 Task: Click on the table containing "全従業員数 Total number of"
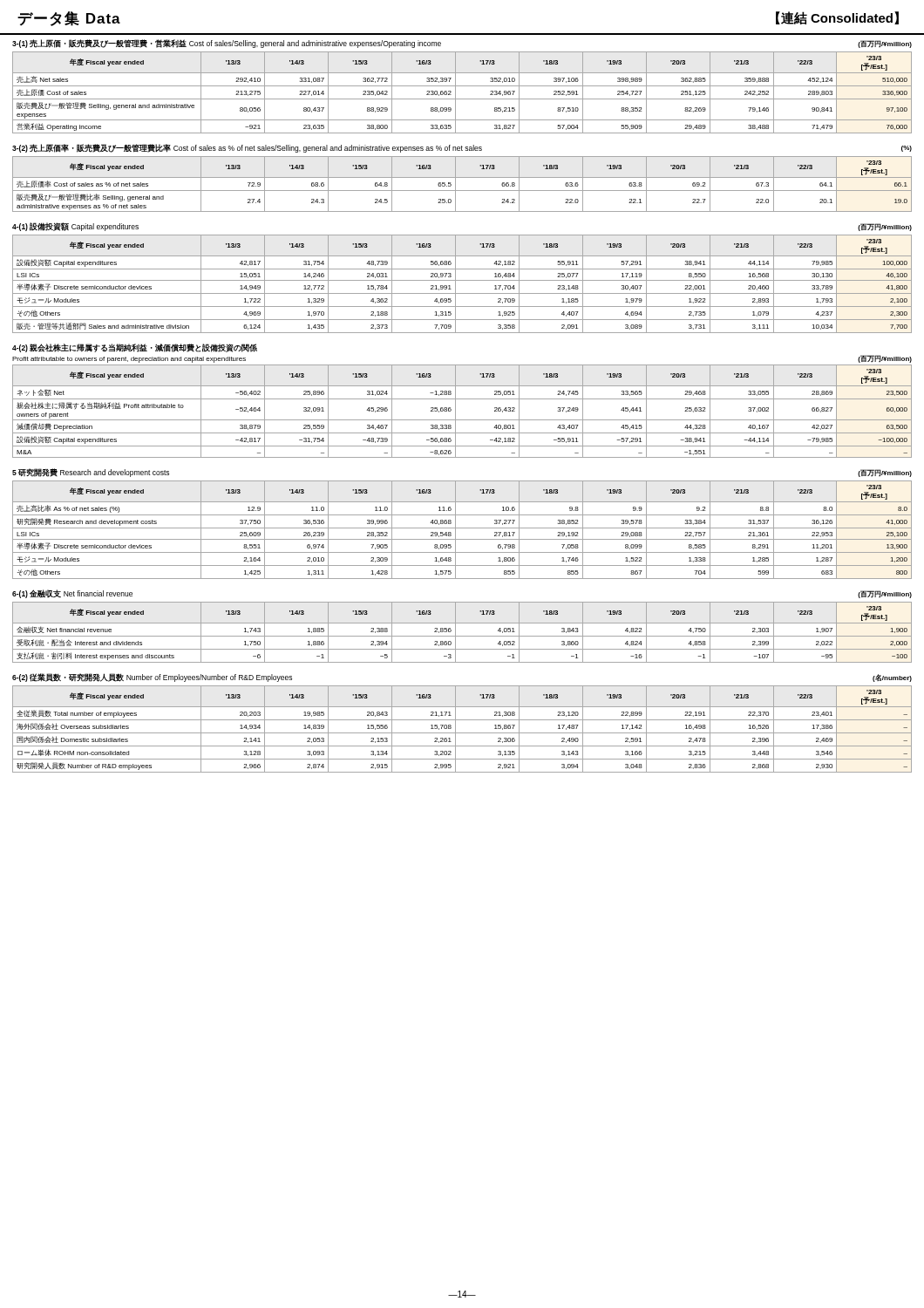coord(462,729)
